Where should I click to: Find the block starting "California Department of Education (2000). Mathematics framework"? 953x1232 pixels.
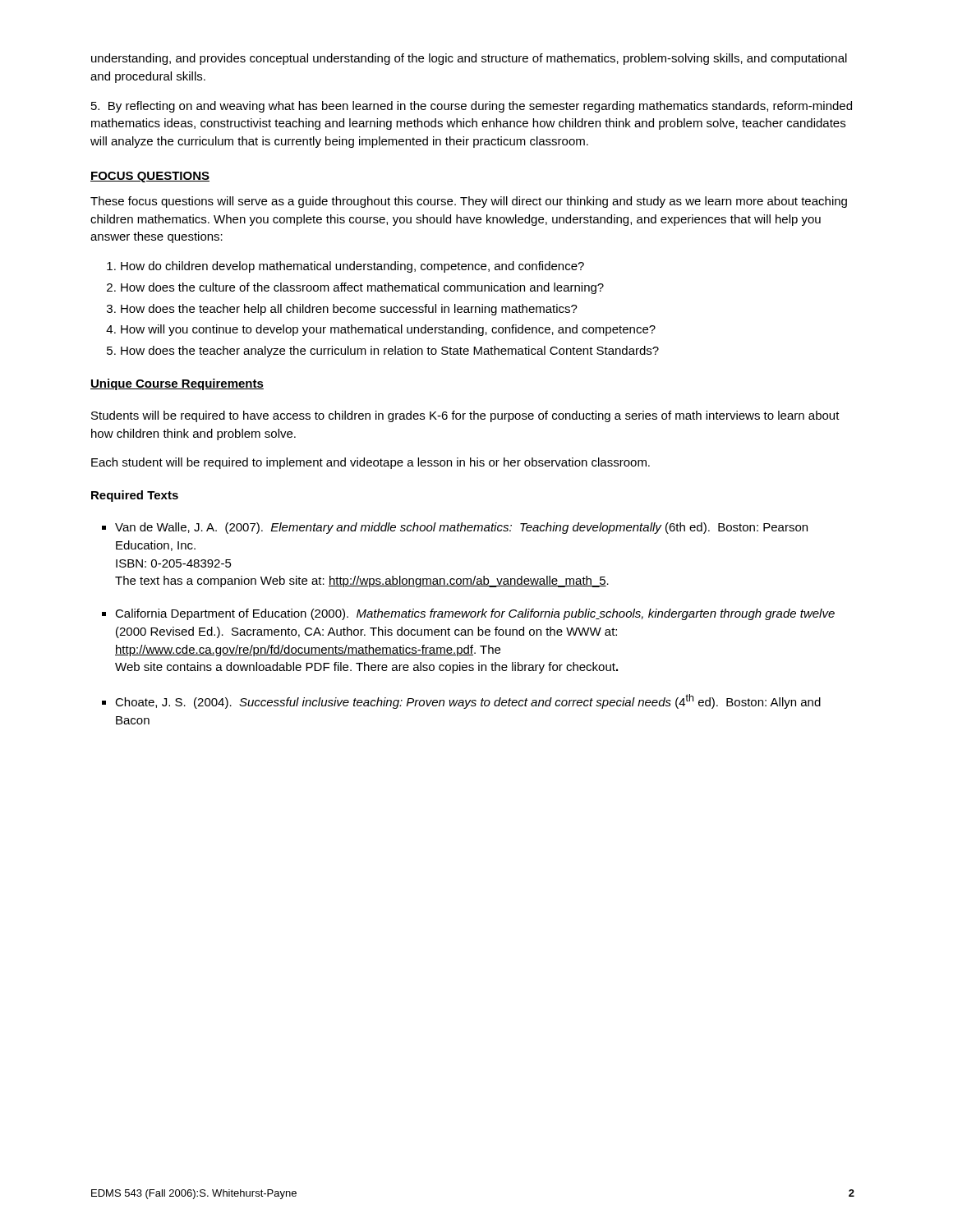485,640
